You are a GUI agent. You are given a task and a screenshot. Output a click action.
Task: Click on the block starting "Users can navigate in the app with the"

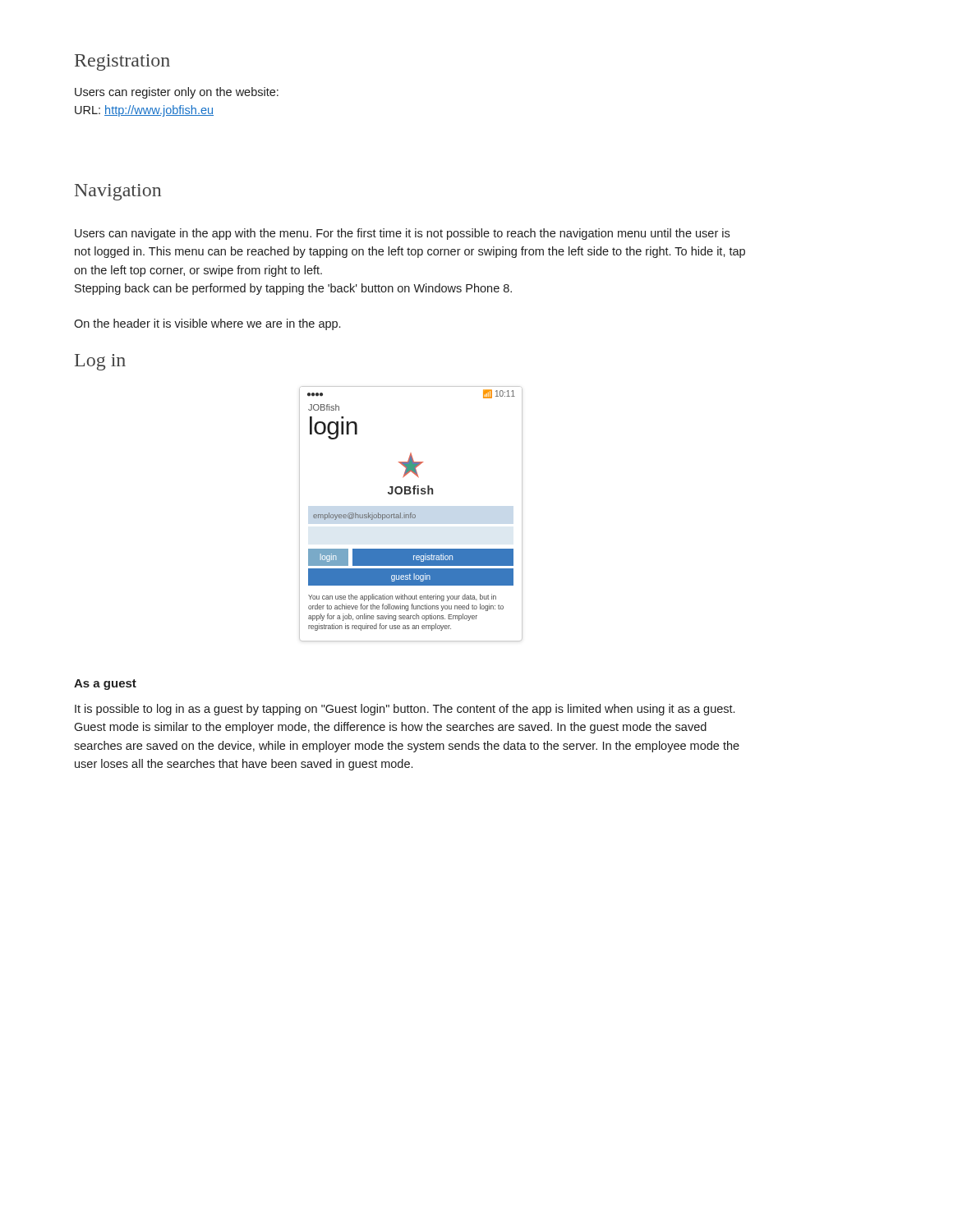coord(410,261)
